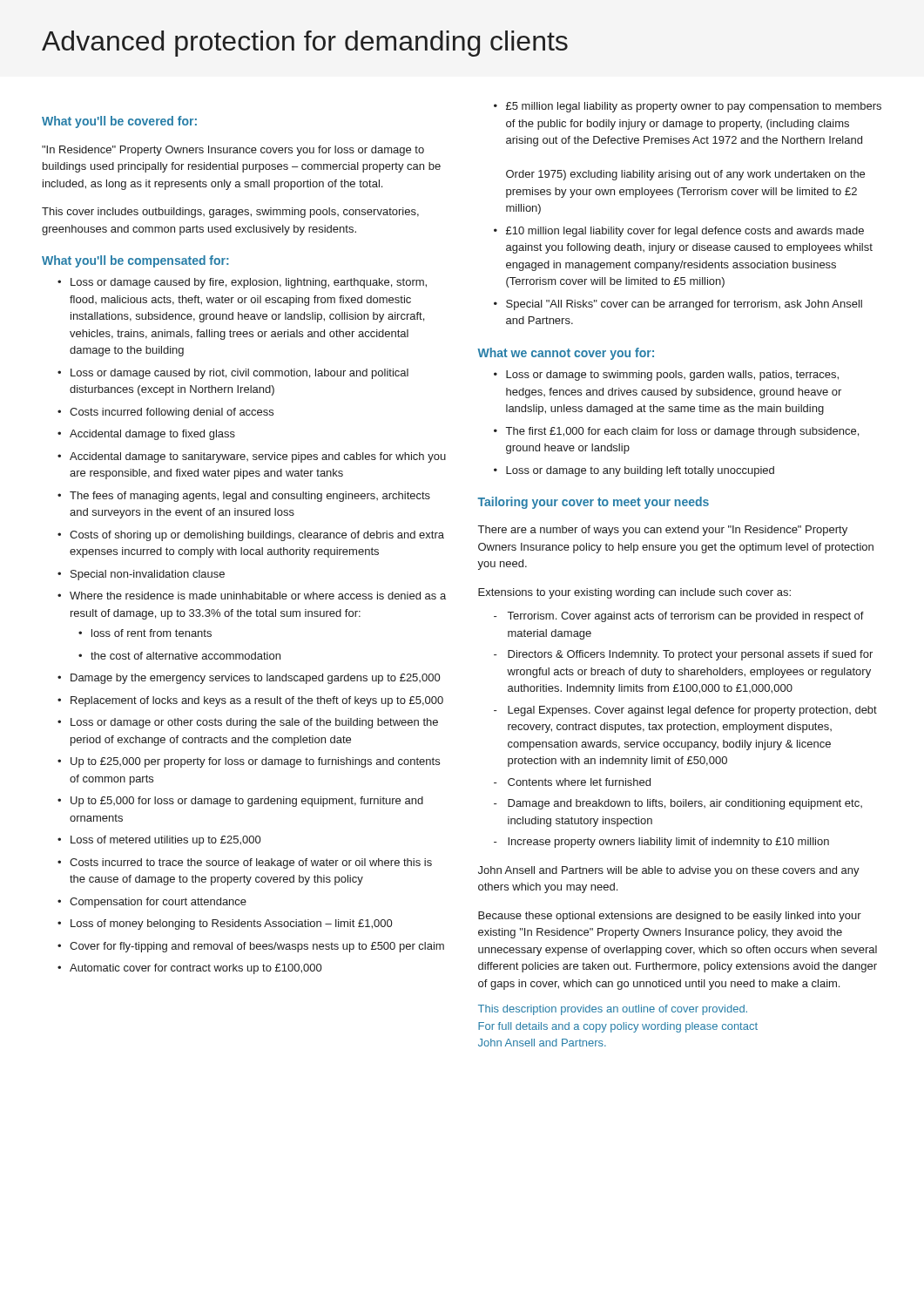Image resolution: width=924 pixels, height=1307 pixels.
Task: Click the passage that begins "Accidental damage to sanitaryware,"
Action: pos(258,464)
